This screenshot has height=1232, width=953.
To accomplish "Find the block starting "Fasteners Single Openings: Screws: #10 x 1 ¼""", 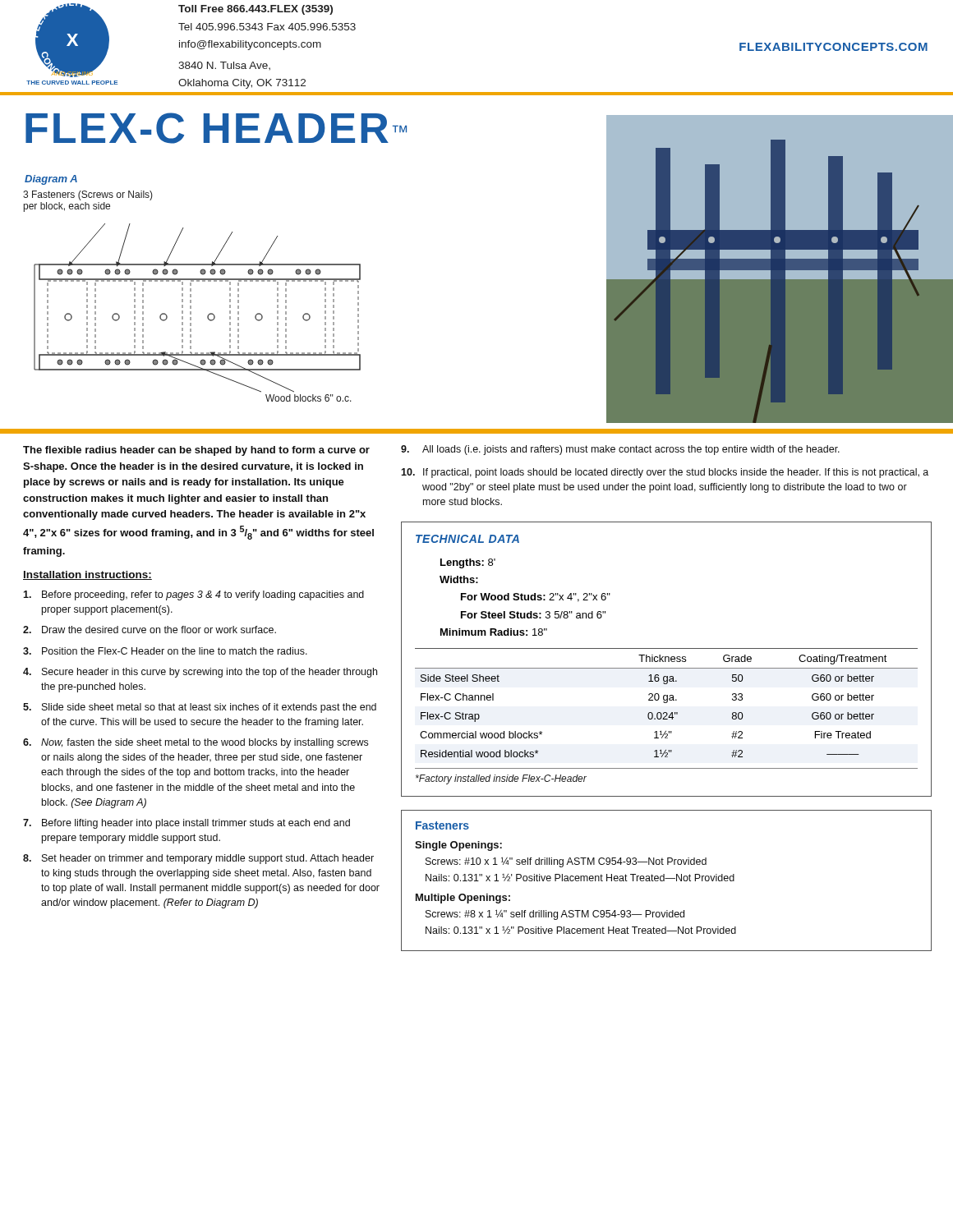I will (666, 879).
